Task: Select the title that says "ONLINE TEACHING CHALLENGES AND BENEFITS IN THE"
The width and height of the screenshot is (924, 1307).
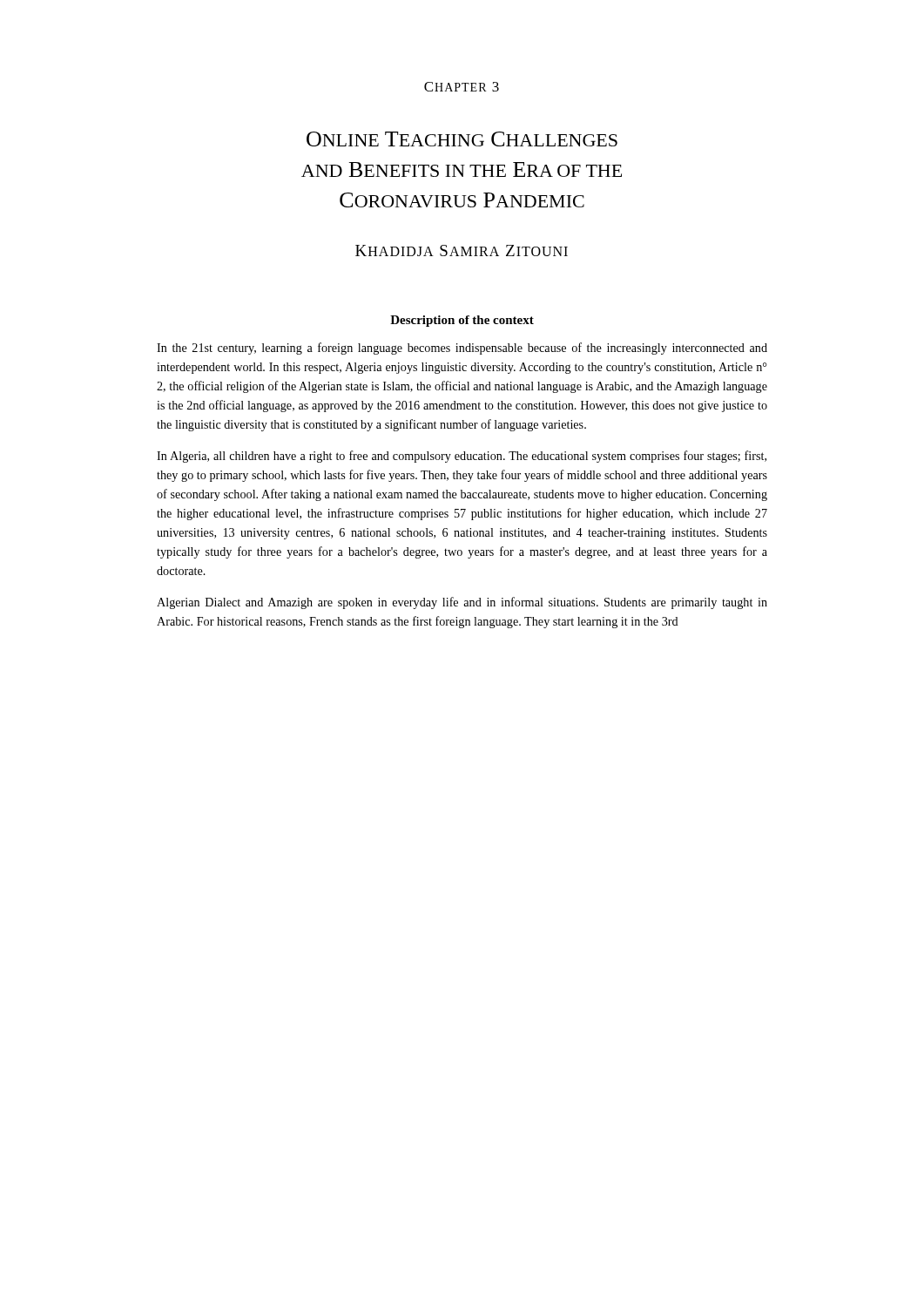Action: point(462,170)
